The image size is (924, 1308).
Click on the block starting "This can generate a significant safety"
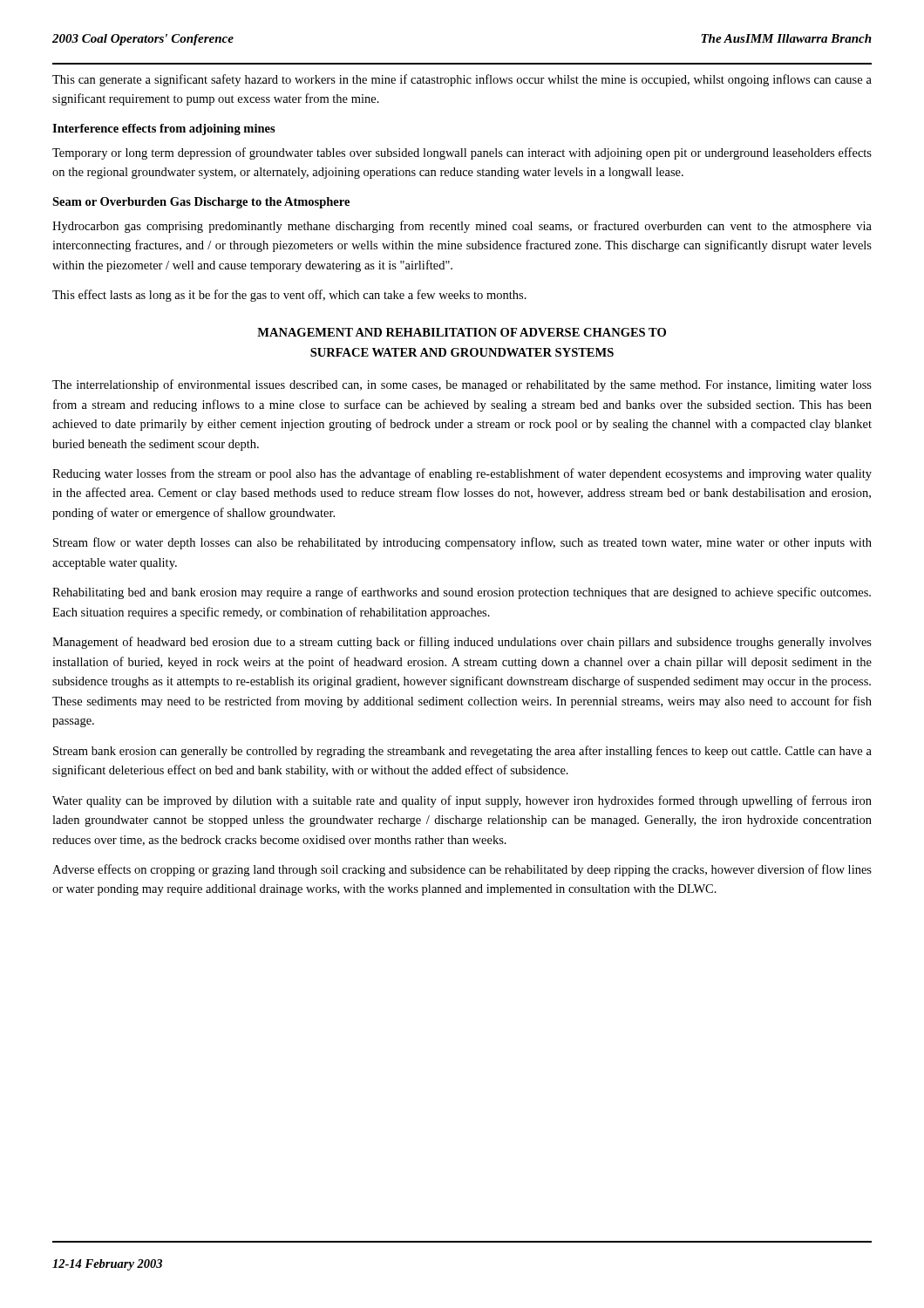(462, 89)
